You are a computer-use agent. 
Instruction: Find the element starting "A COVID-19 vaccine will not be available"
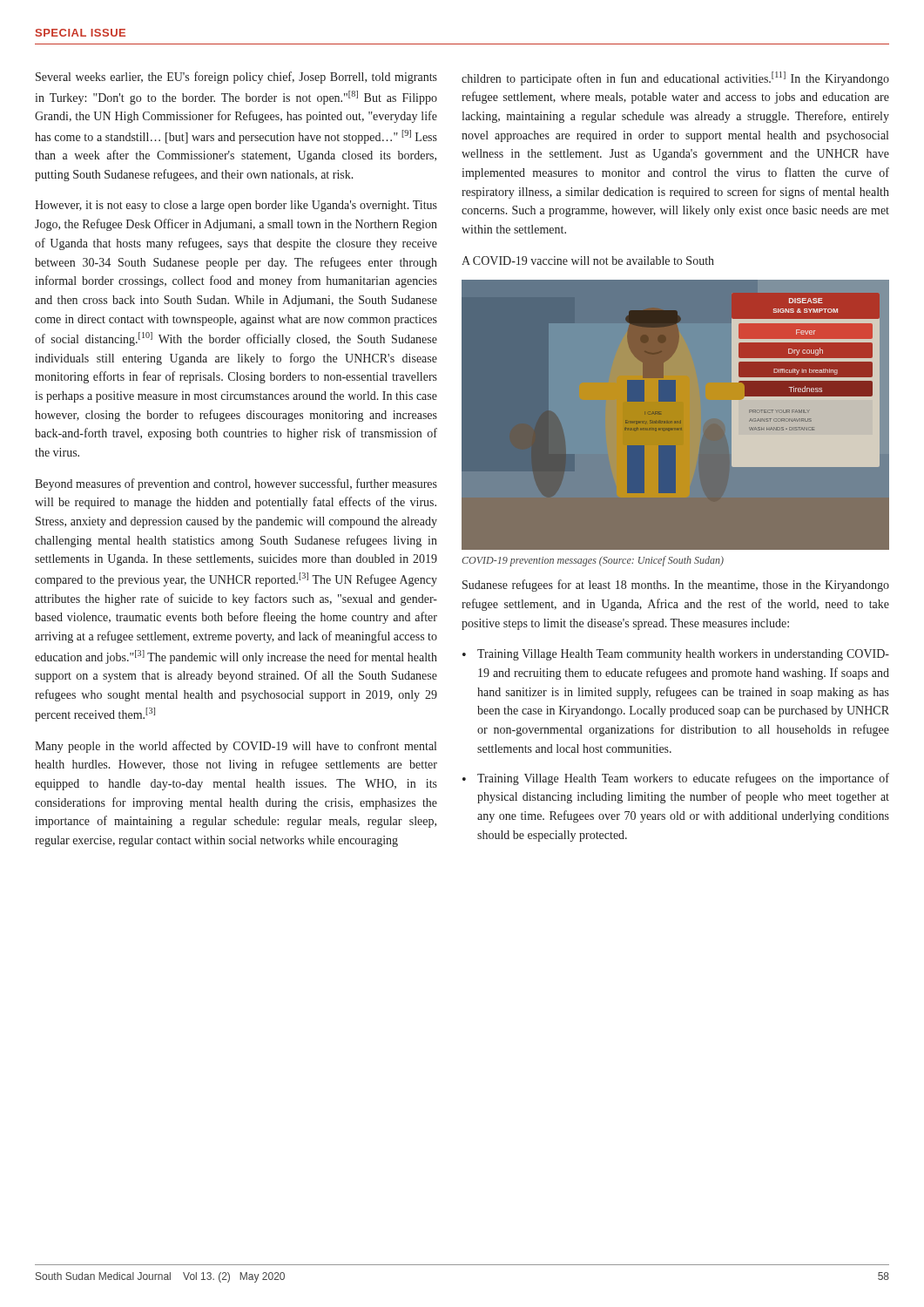pos(675,261)
